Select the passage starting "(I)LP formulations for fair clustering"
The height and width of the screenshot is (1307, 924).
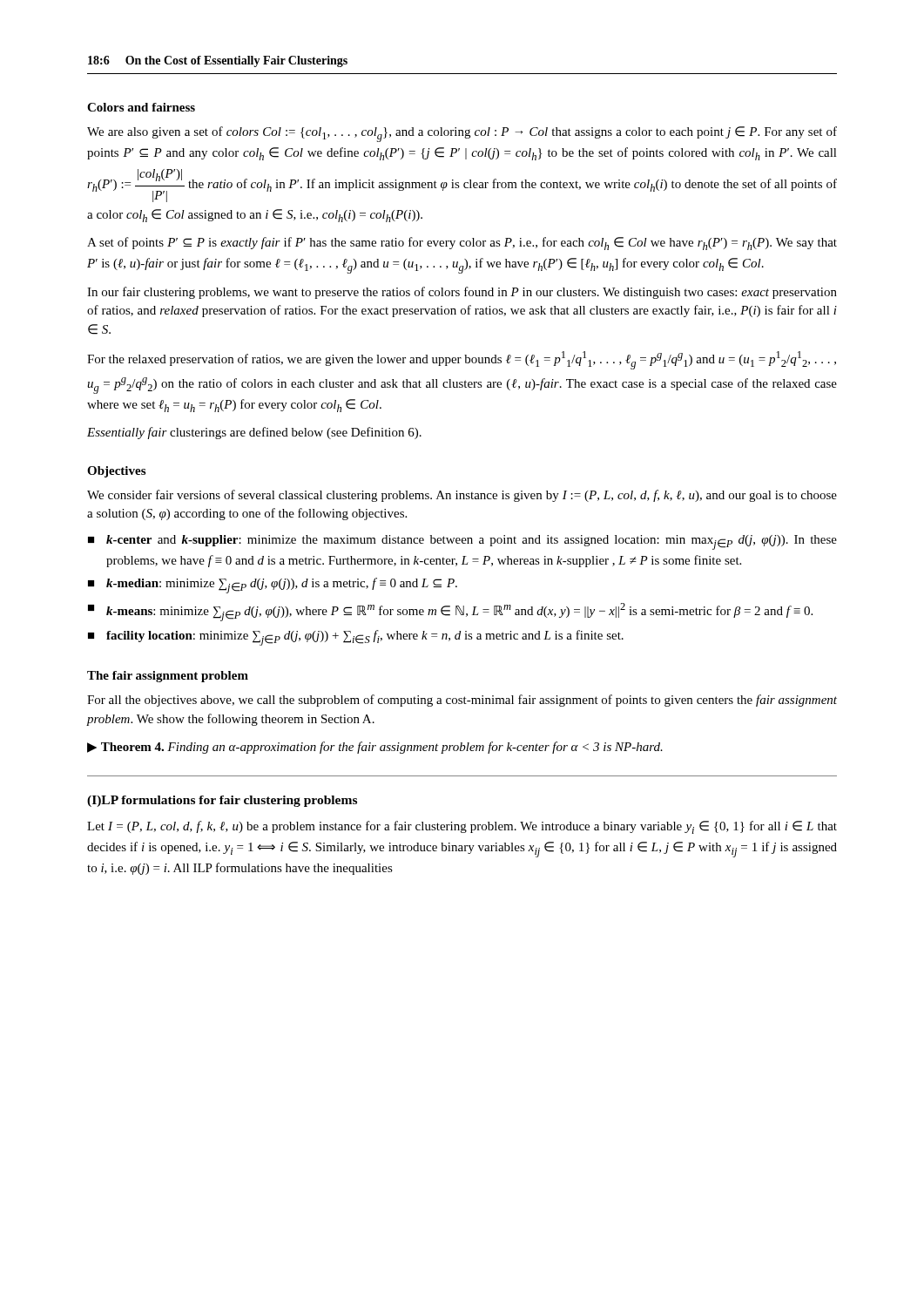[222, 801]
